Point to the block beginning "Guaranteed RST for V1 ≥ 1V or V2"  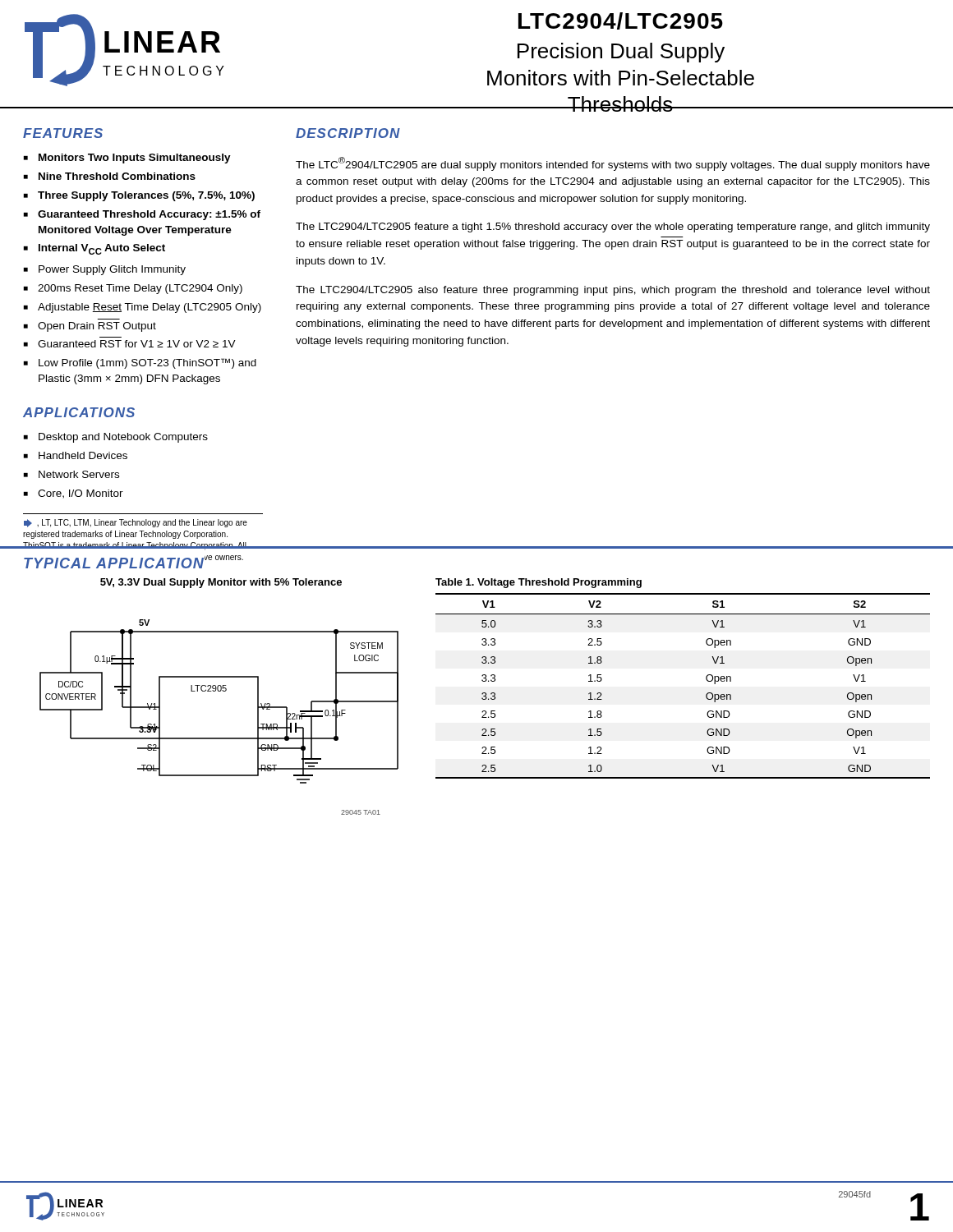[x=137, y=344]
